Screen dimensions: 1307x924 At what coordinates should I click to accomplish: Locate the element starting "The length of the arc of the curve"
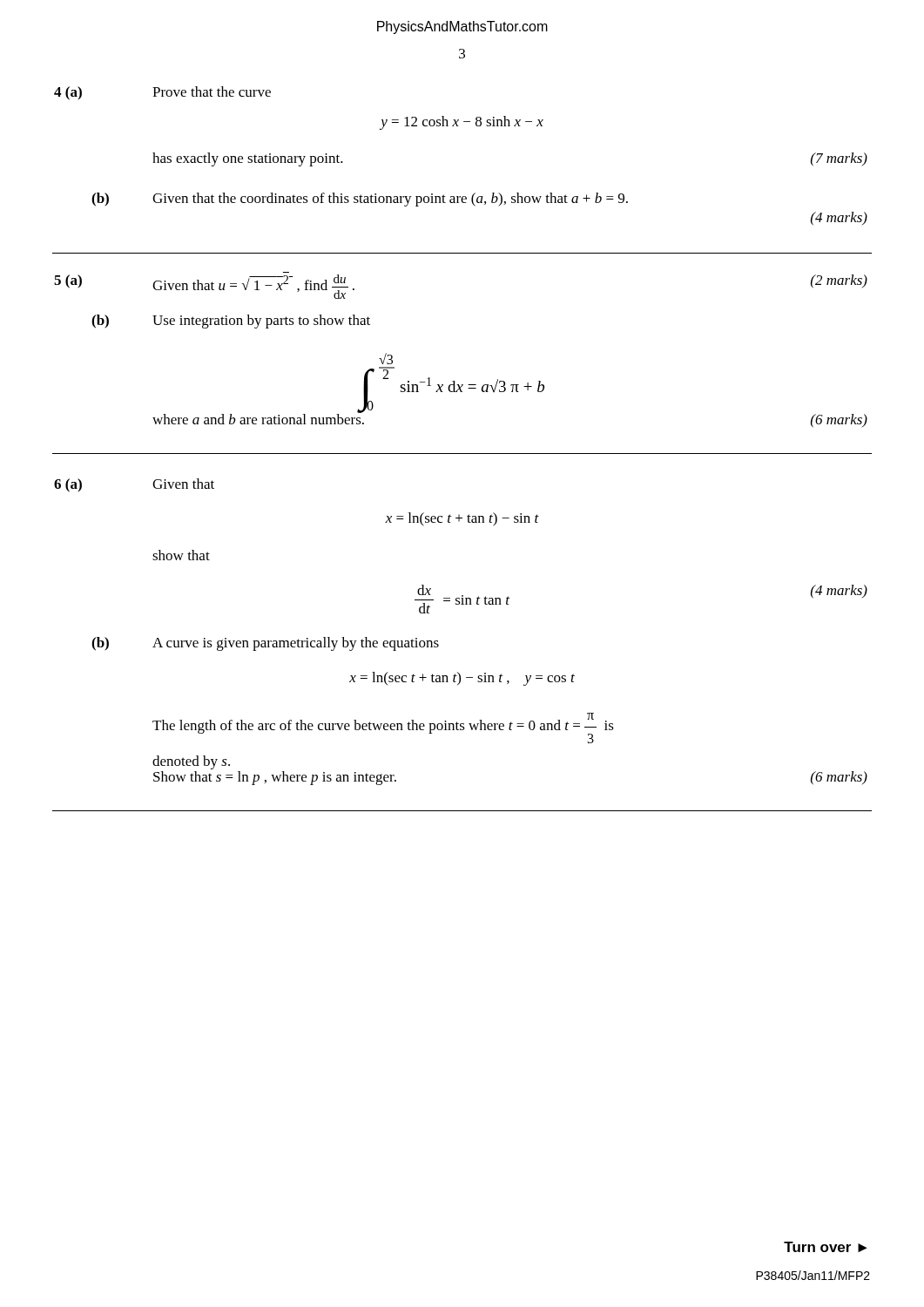click(x=383, y=737)
